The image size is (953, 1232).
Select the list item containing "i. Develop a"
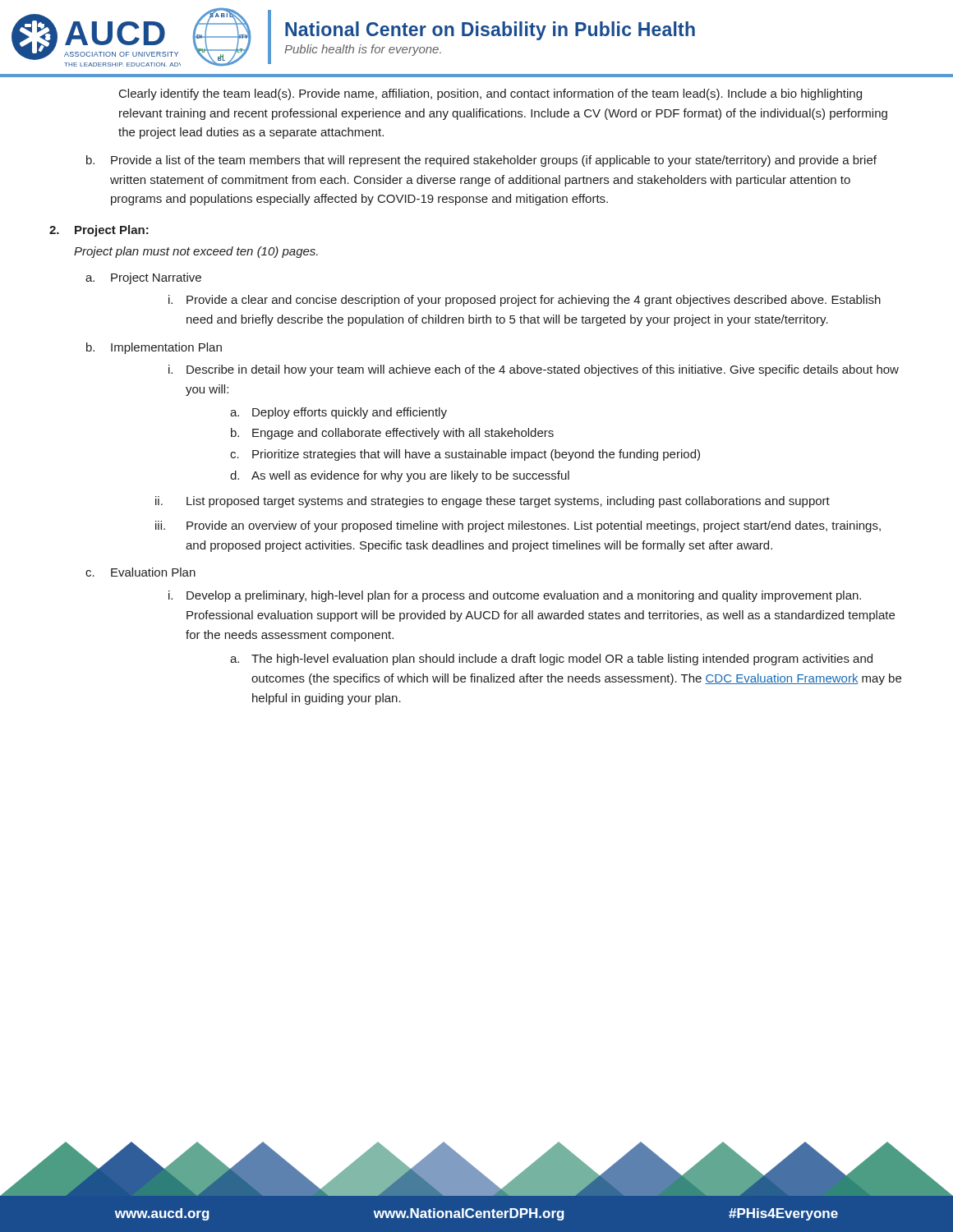(536, 615)
